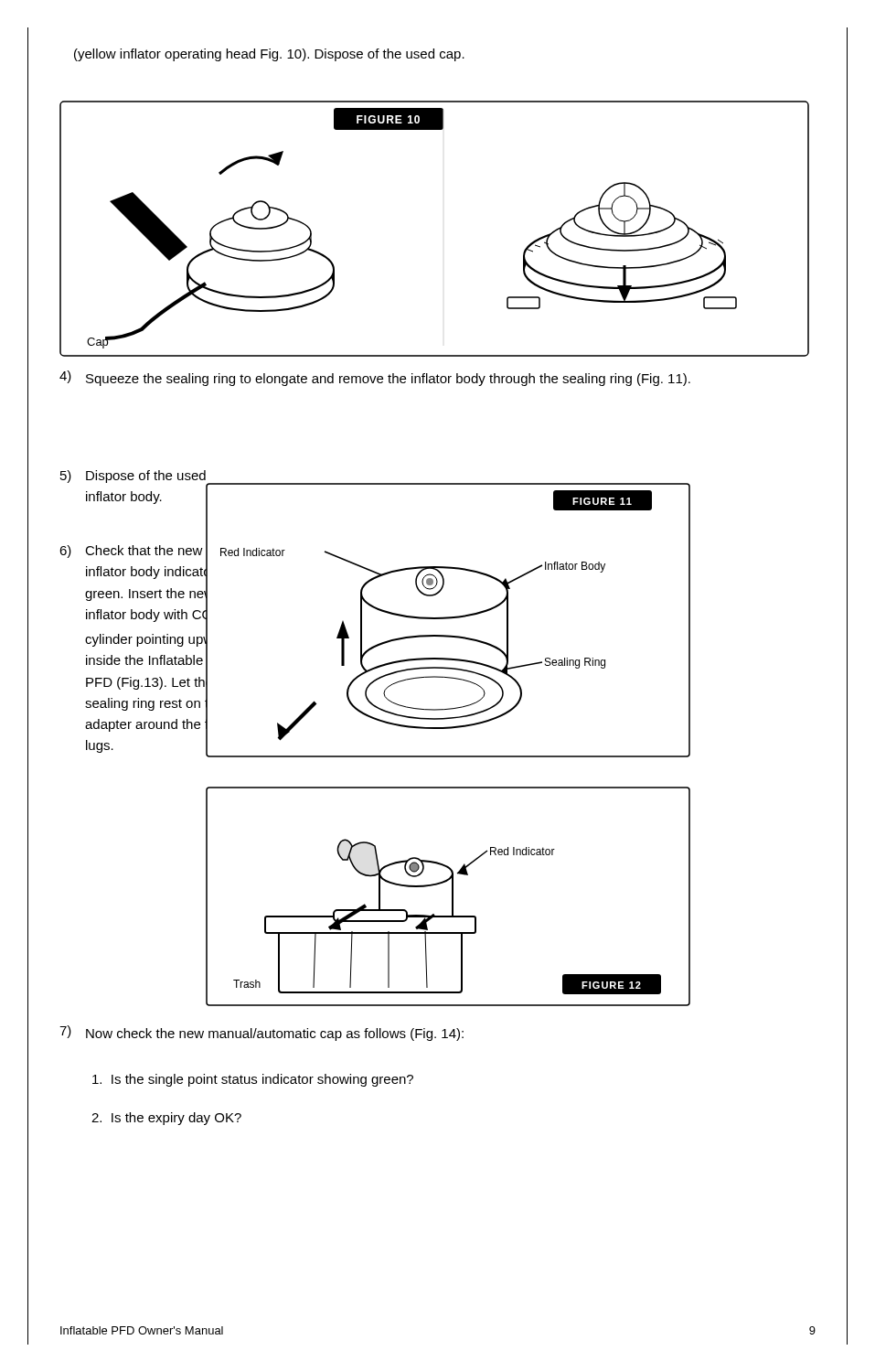Viewport: 875px width, 1372px height.
Task: Click on the list item that reads "4) Squeeze the sealing ring to elongate"
Action: [x=375, y=378]
